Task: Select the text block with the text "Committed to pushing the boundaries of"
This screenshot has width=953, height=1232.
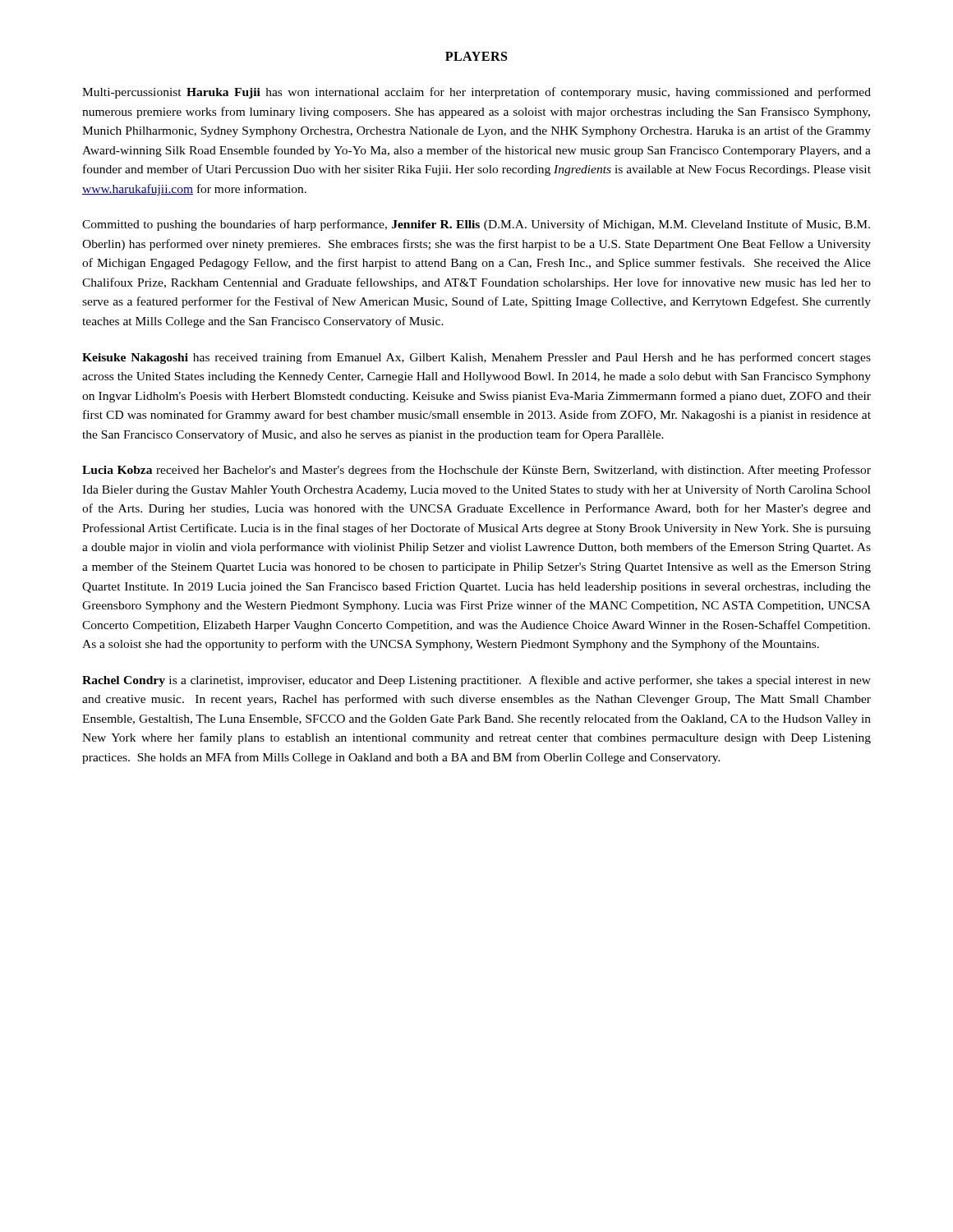Action: point(476,272)
